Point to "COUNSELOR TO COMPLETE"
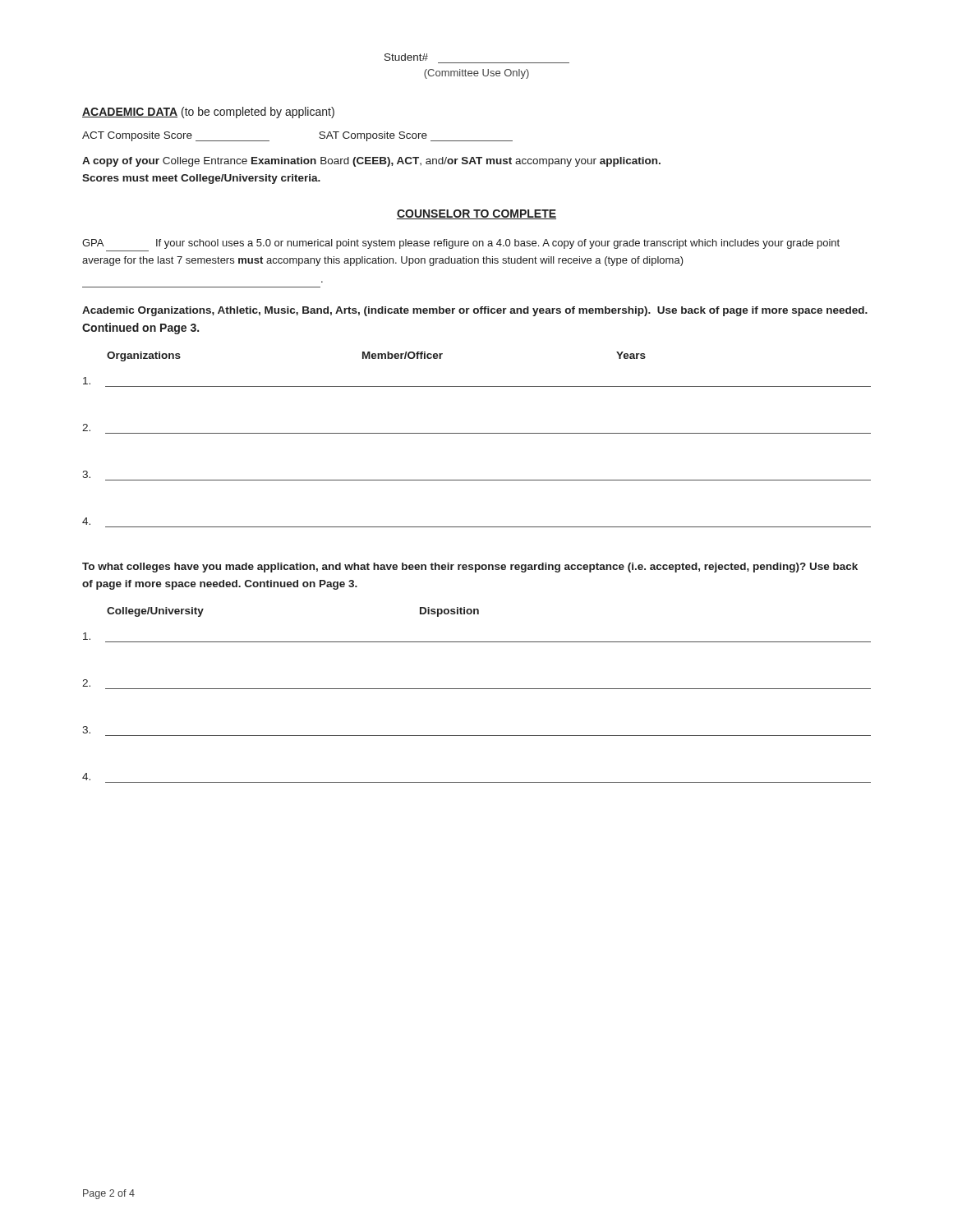Image resolution: width=953 pixels, height=1232 pixels. (x=476, y=213)
